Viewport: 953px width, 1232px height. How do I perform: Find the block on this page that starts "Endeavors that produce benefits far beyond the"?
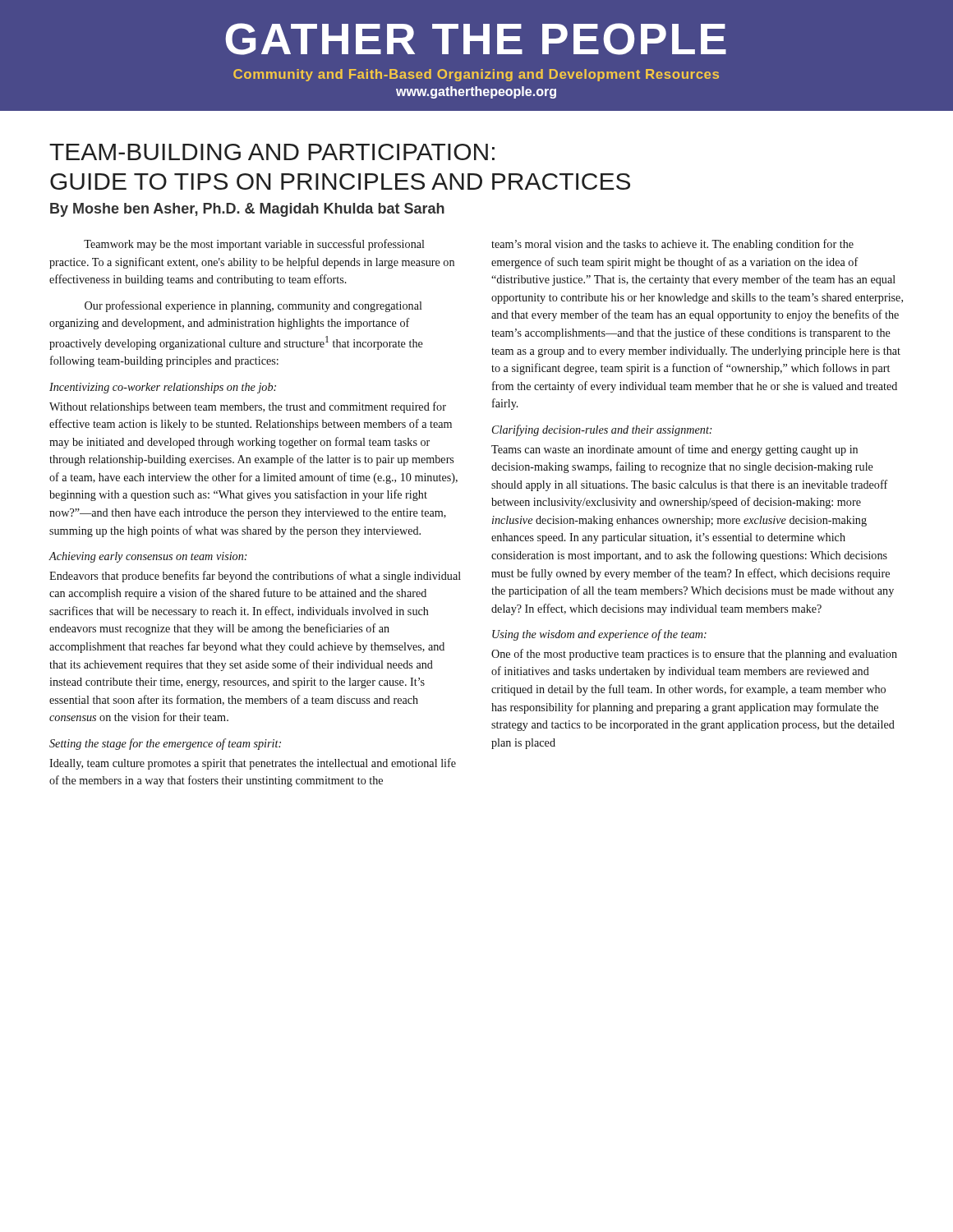[x=255, y=647]
